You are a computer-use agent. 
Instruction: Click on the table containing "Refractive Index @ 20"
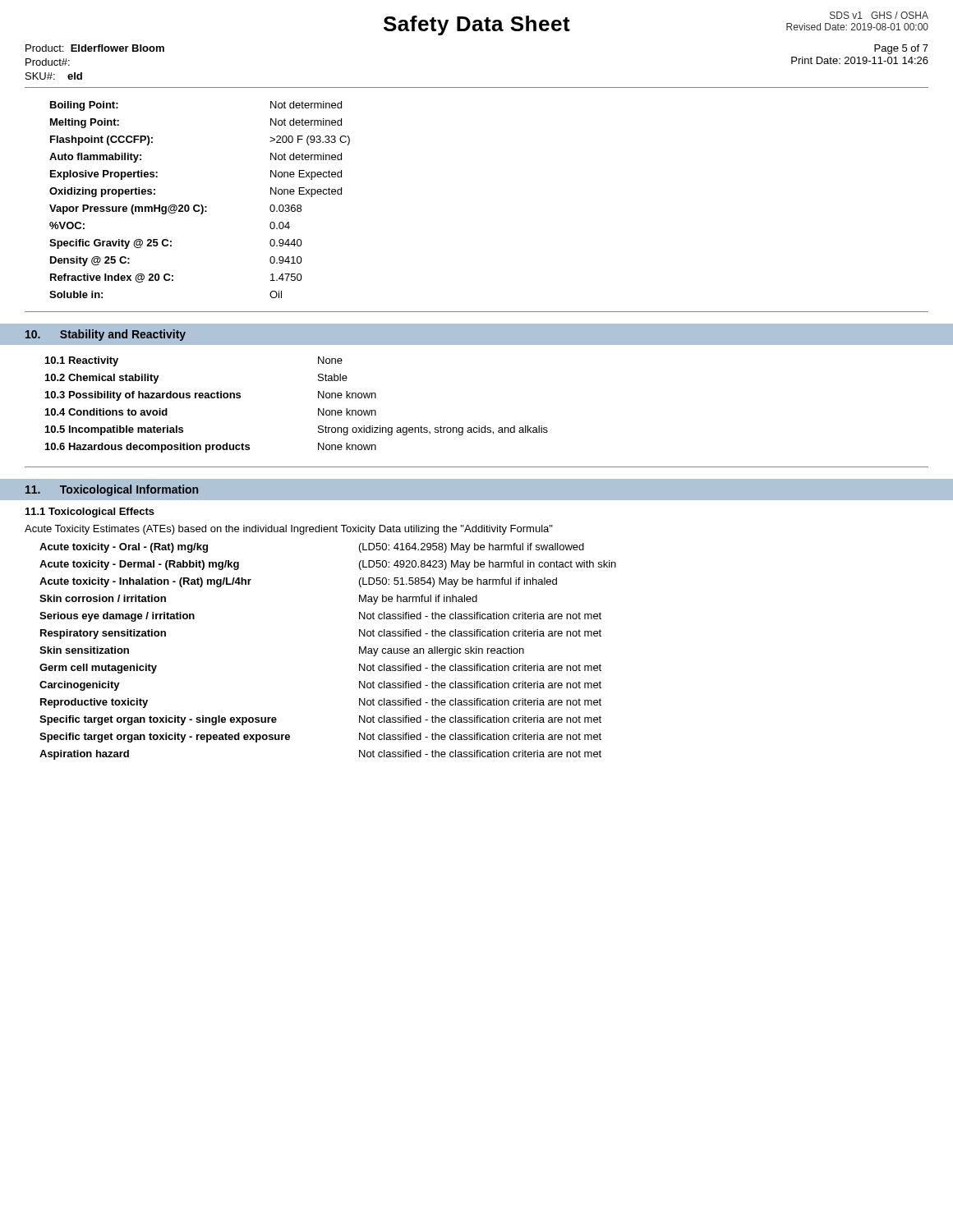click(x=476, y=200)
